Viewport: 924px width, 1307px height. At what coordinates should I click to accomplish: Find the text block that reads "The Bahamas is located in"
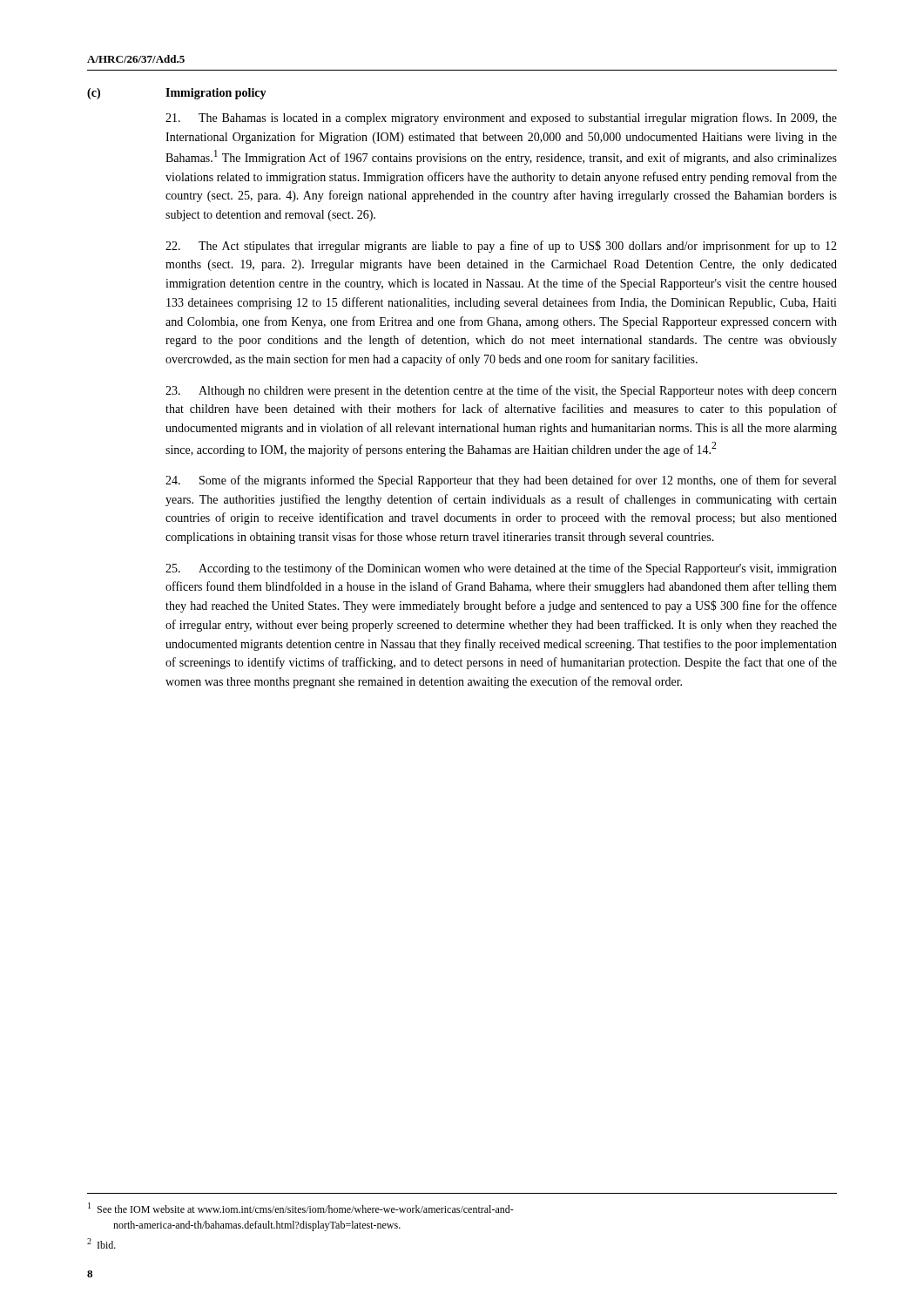pos(501,165)
